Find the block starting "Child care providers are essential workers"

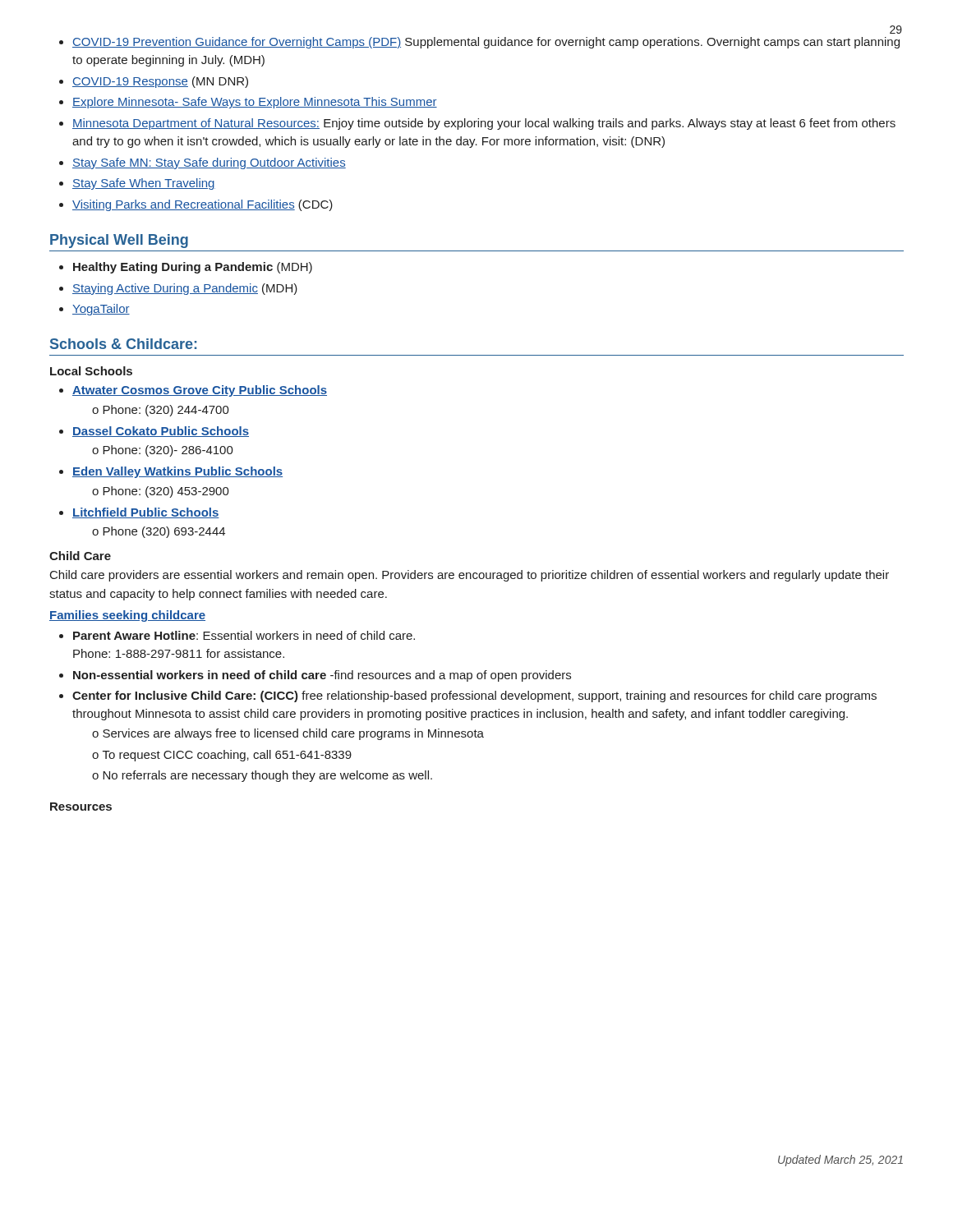tap(469, 584)
